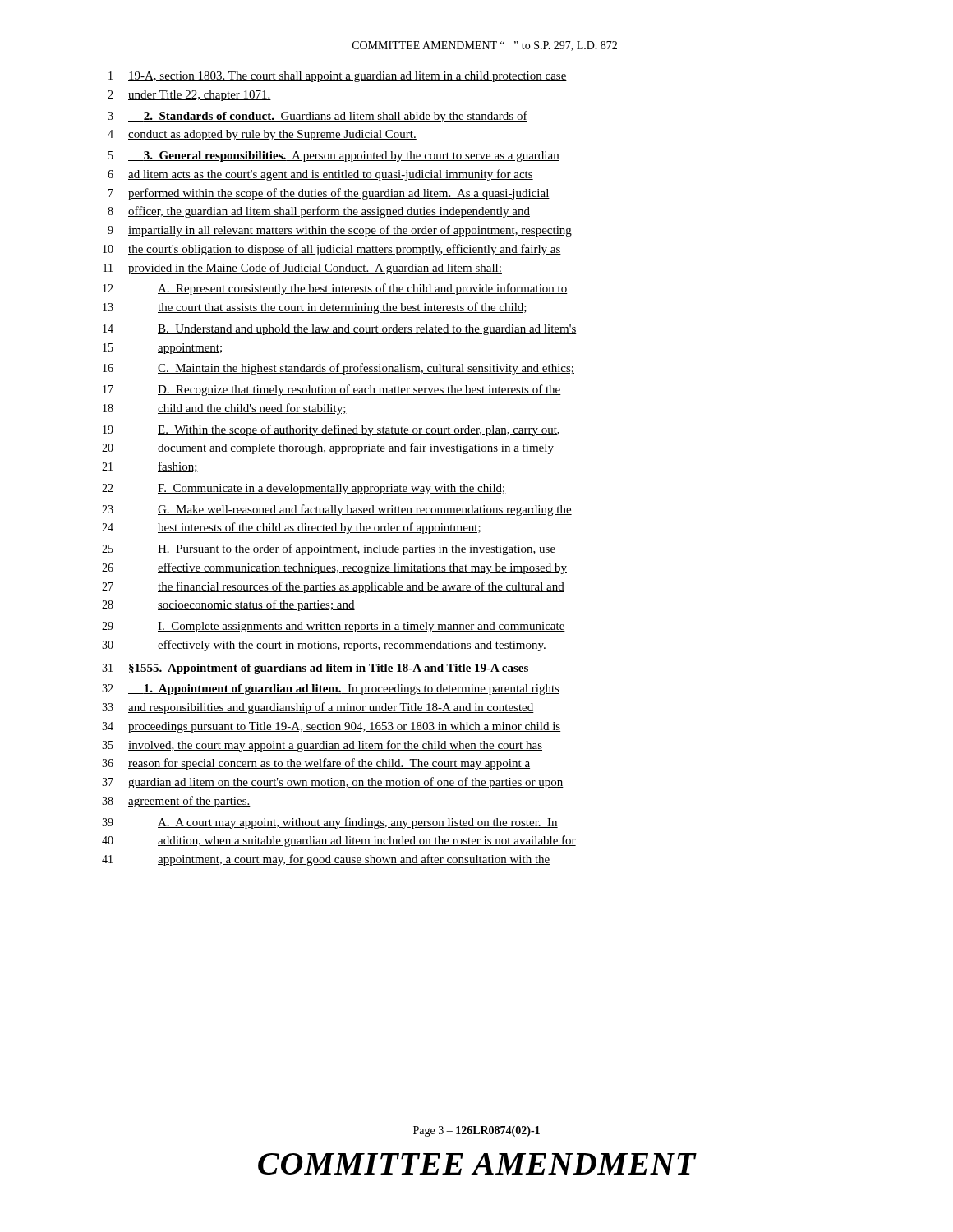Find the region starting "23 G. Make"
953x1232 pixels.
coord(485,519)
